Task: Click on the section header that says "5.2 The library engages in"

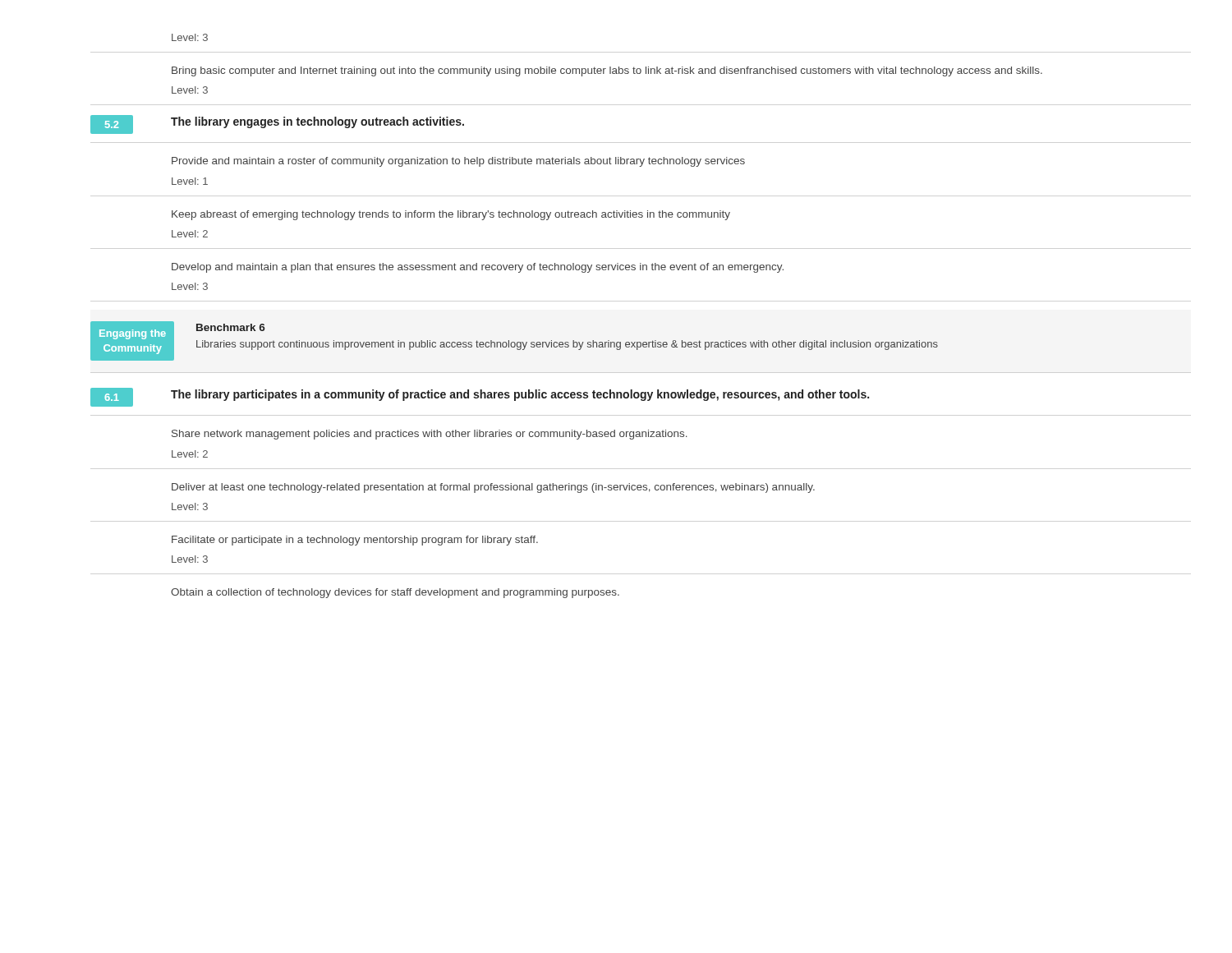Action: (x=277, y=124)
